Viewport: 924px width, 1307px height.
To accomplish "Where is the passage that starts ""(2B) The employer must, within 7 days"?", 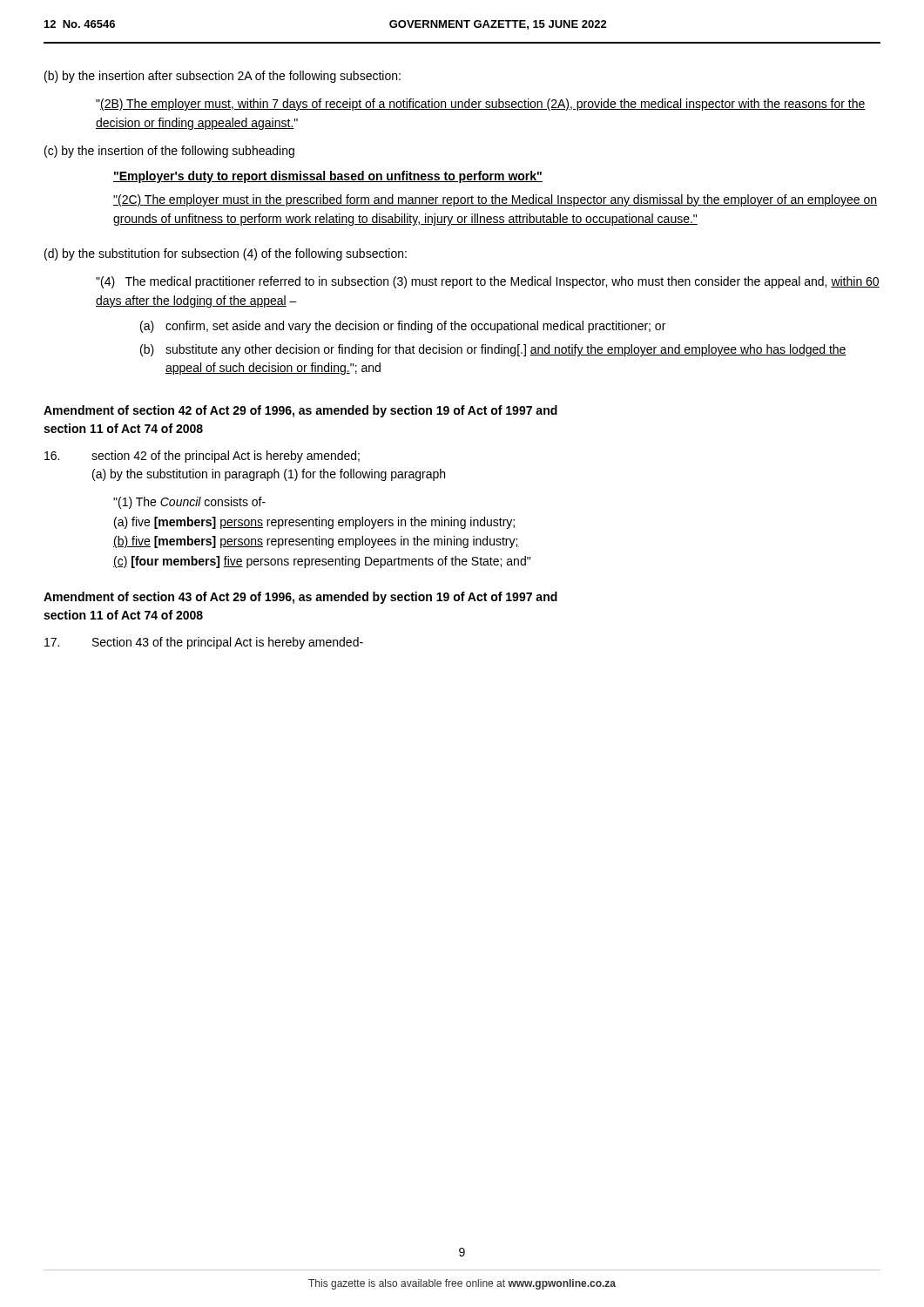I will [480, 113].
